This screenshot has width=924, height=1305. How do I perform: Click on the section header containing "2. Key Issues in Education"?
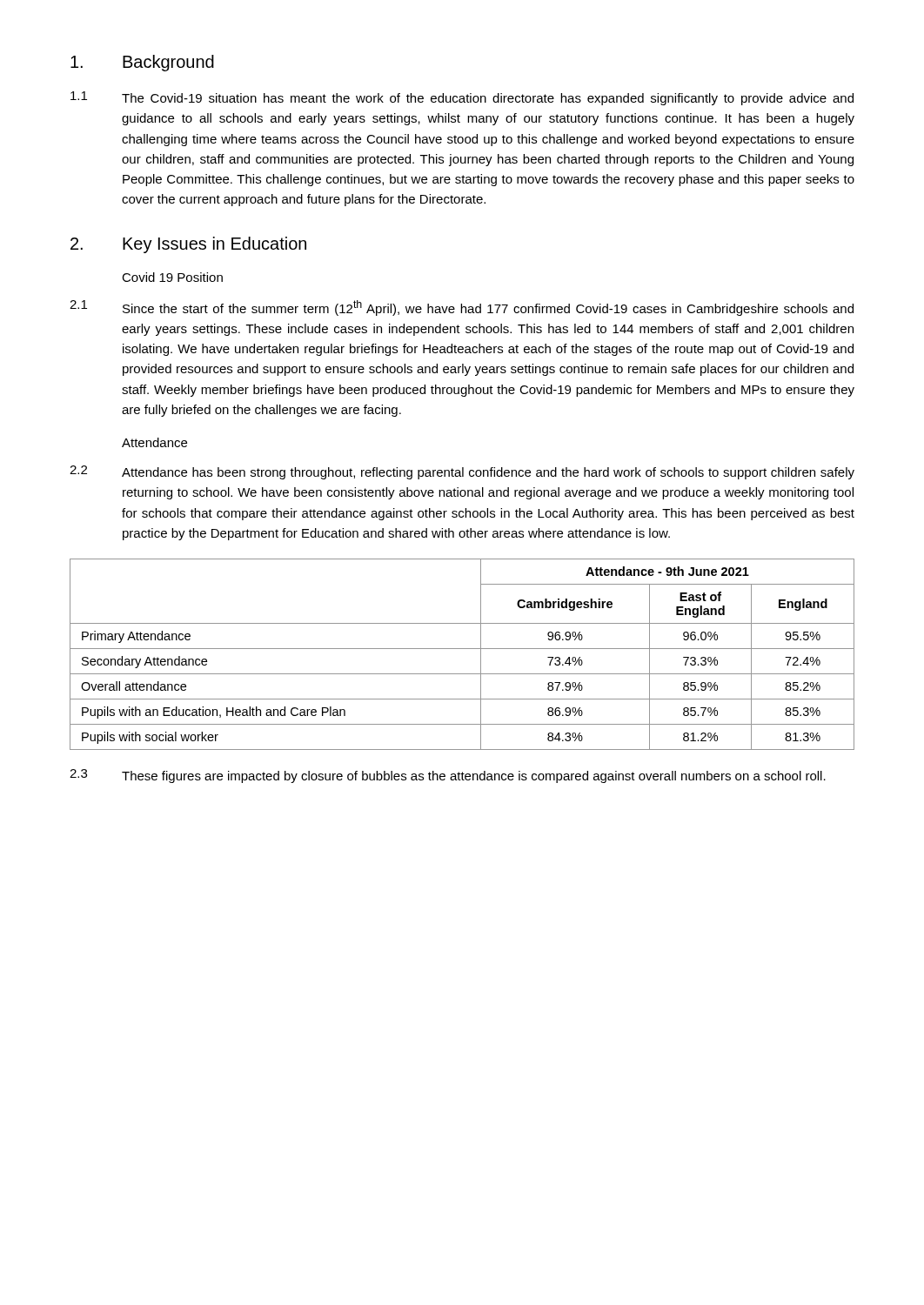(189, 244)
